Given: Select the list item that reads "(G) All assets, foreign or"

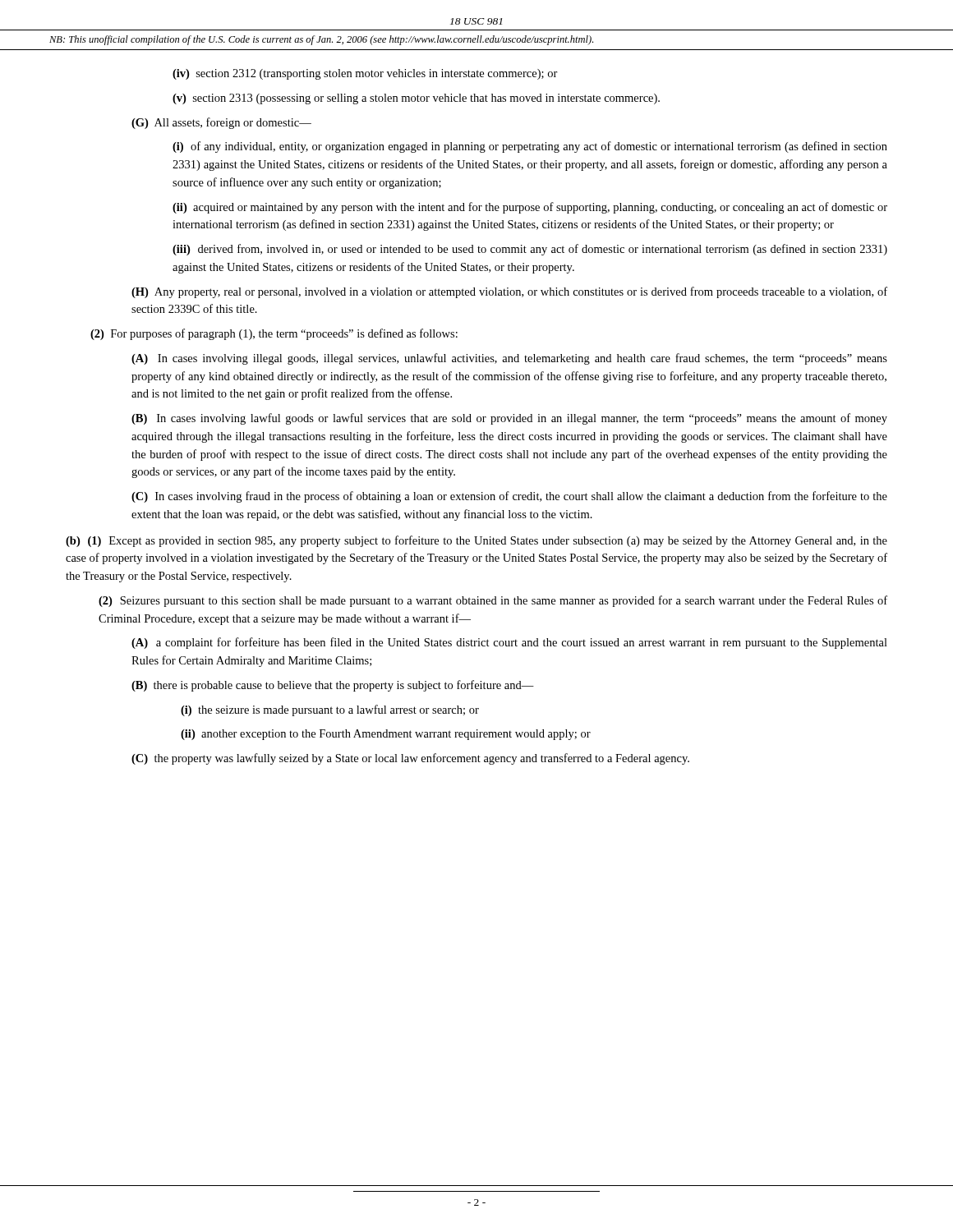Looking at the screenshot, I should tap(221, 122).
